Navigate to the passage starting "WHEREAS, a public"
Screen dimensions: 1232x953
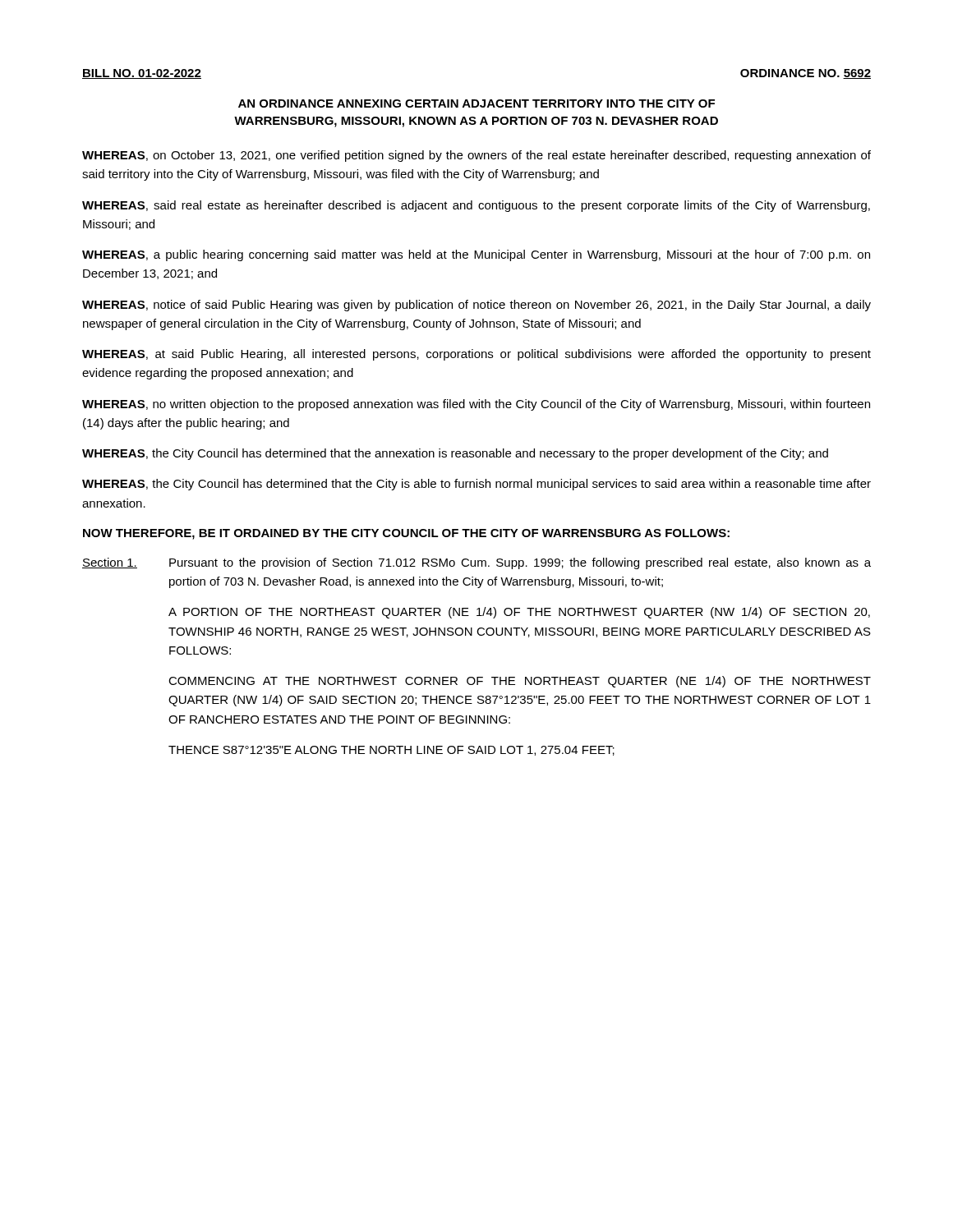tap(476, 264)
